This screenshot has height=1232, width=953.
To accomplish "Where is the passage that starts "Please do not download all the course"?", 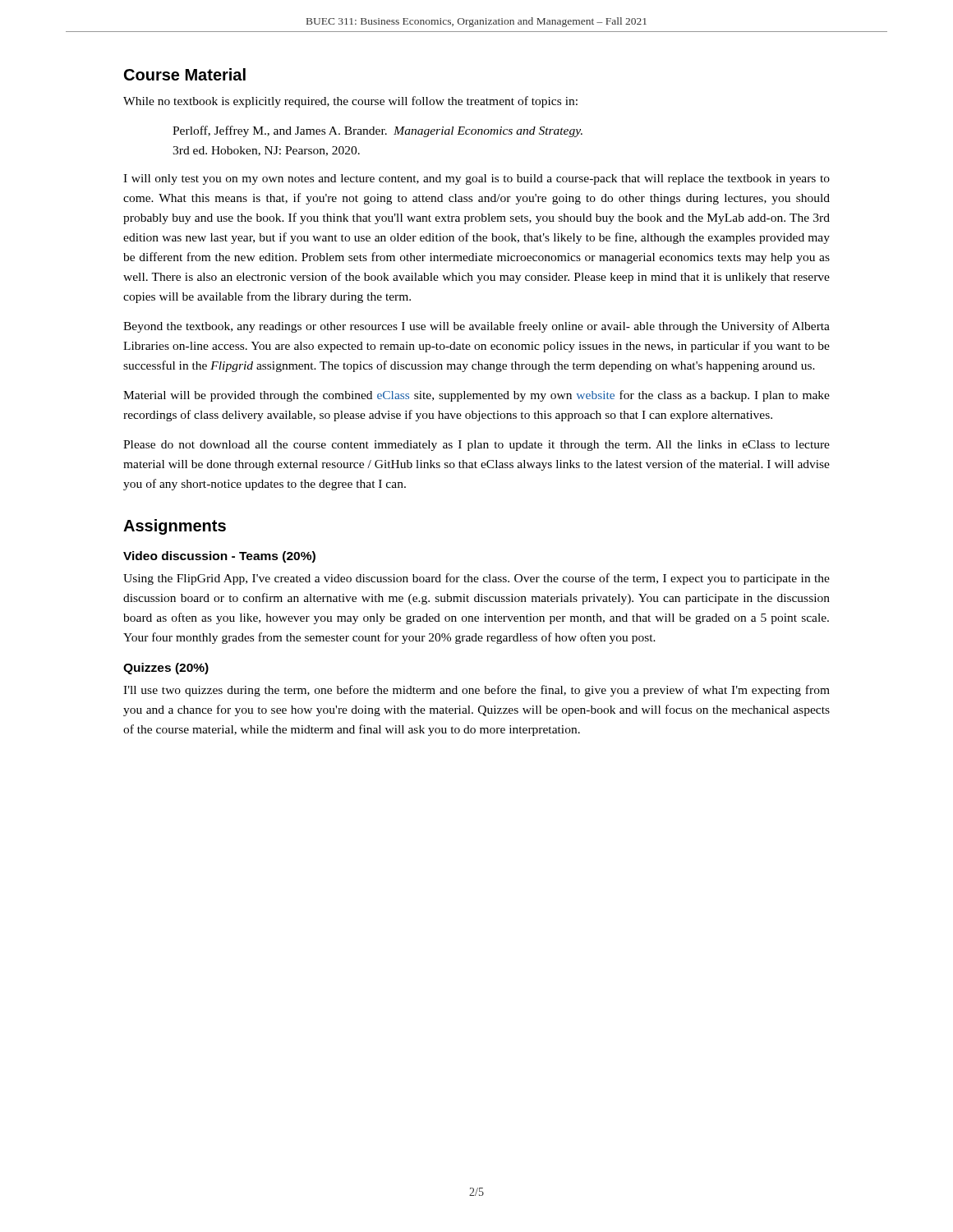I will (x=476, y=464).
